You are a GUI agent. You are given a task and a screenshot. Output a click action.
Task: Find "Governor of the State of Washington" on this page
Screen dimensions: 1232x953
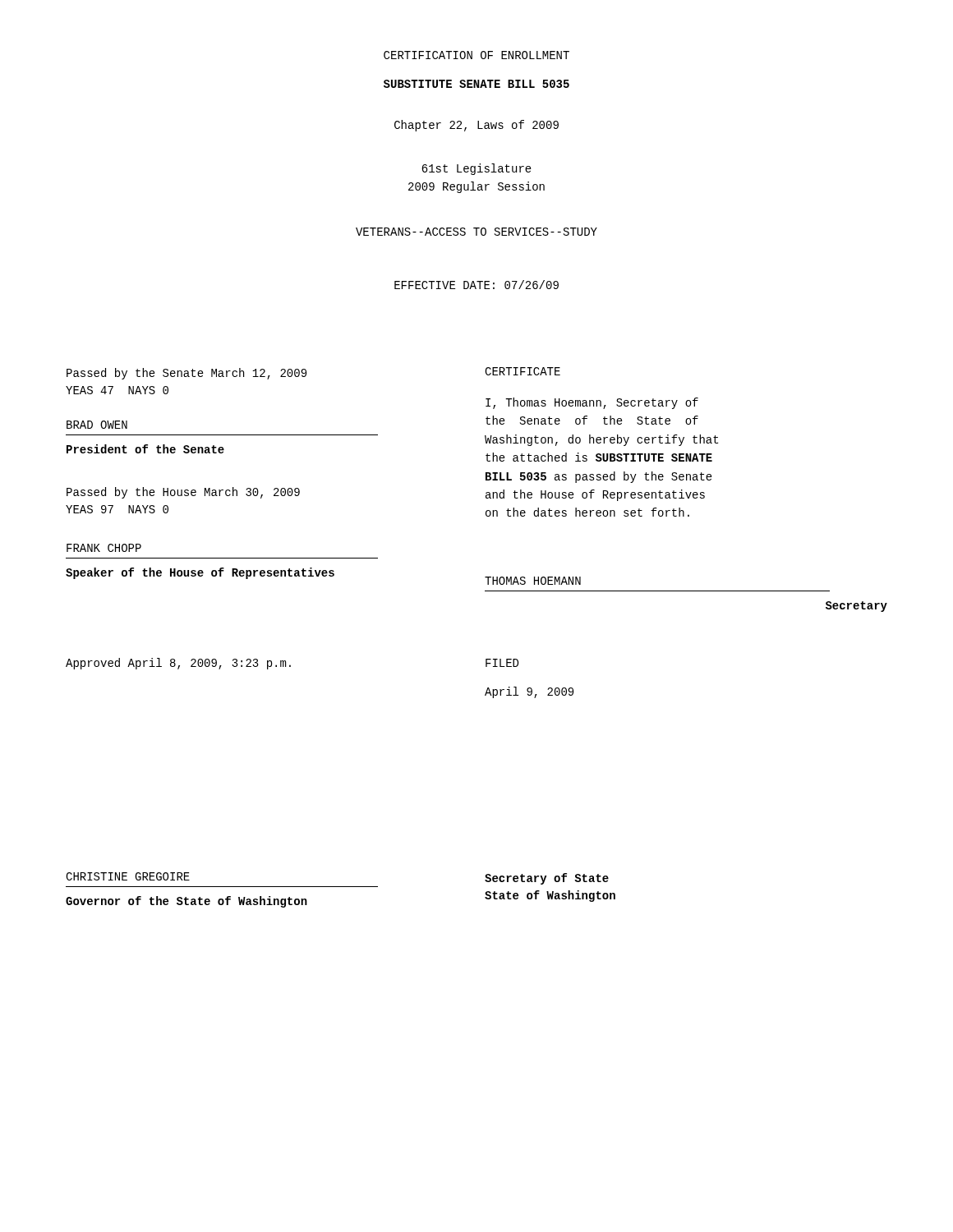(187, 902)
